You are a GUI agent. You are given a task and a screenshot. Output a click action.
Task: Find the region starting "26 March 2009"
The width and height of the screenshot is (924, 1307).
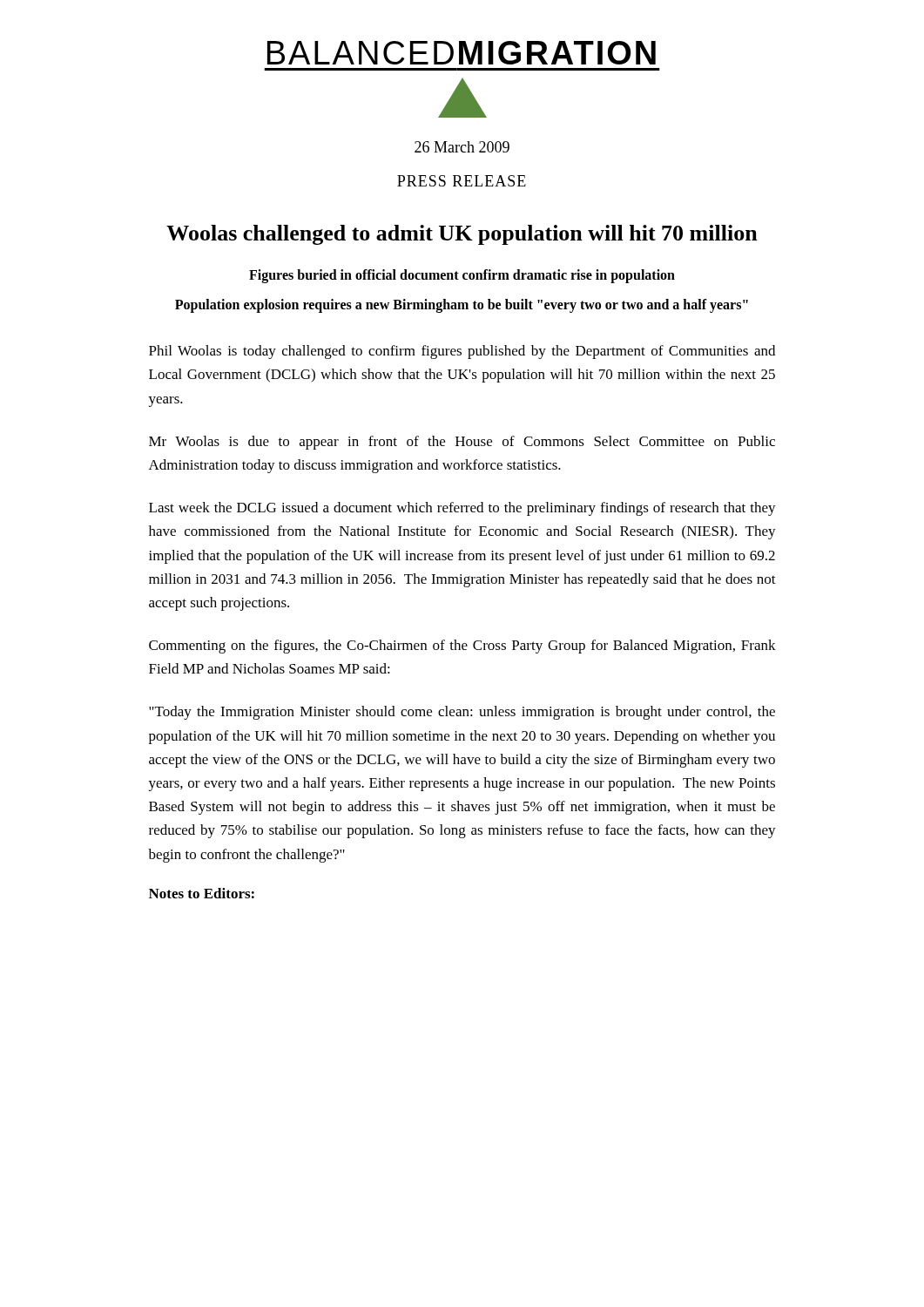click(462, 147)
